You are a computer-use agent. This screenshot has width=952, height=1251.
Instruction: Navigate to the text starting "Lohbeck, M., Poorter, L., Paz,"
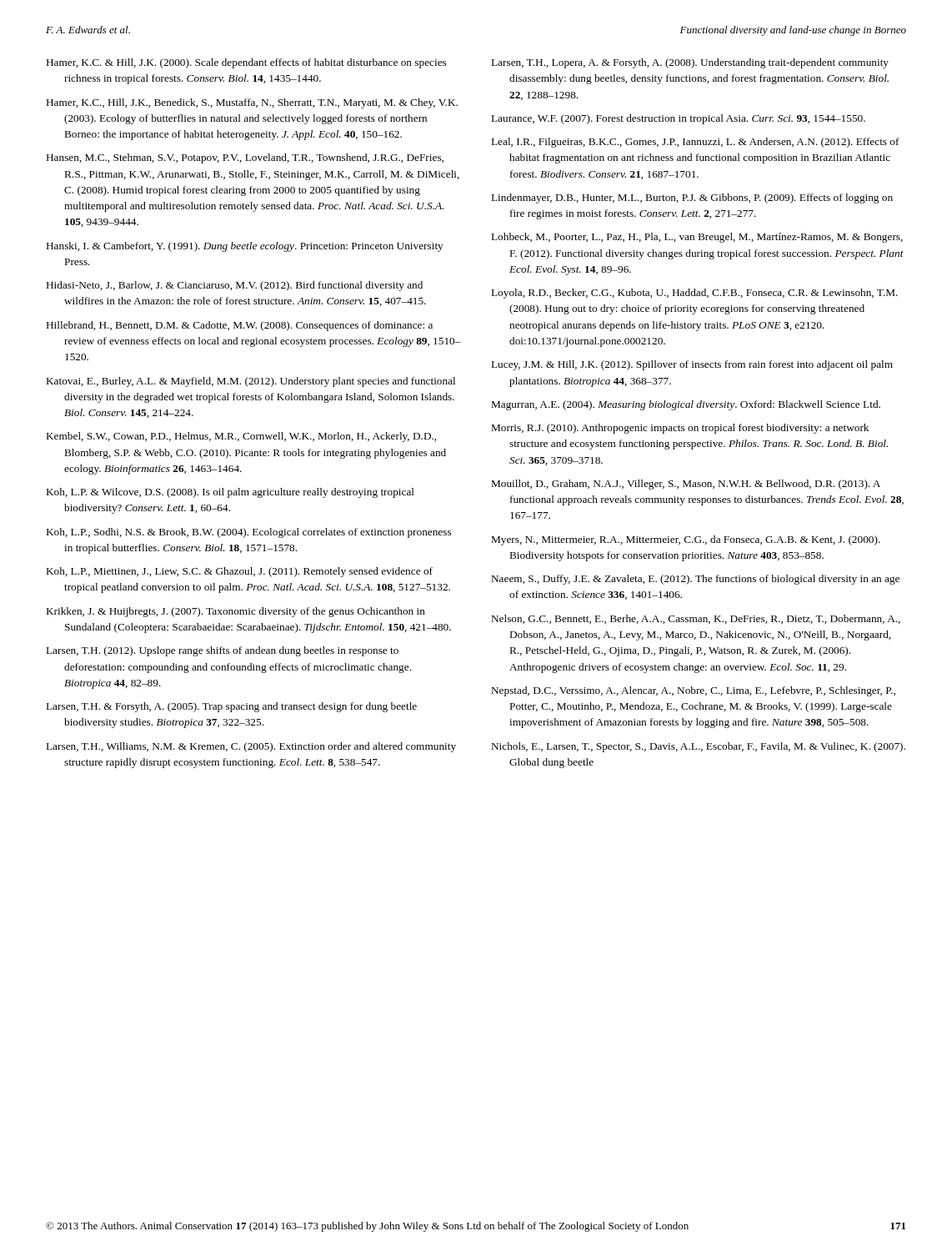pos(697,253)
